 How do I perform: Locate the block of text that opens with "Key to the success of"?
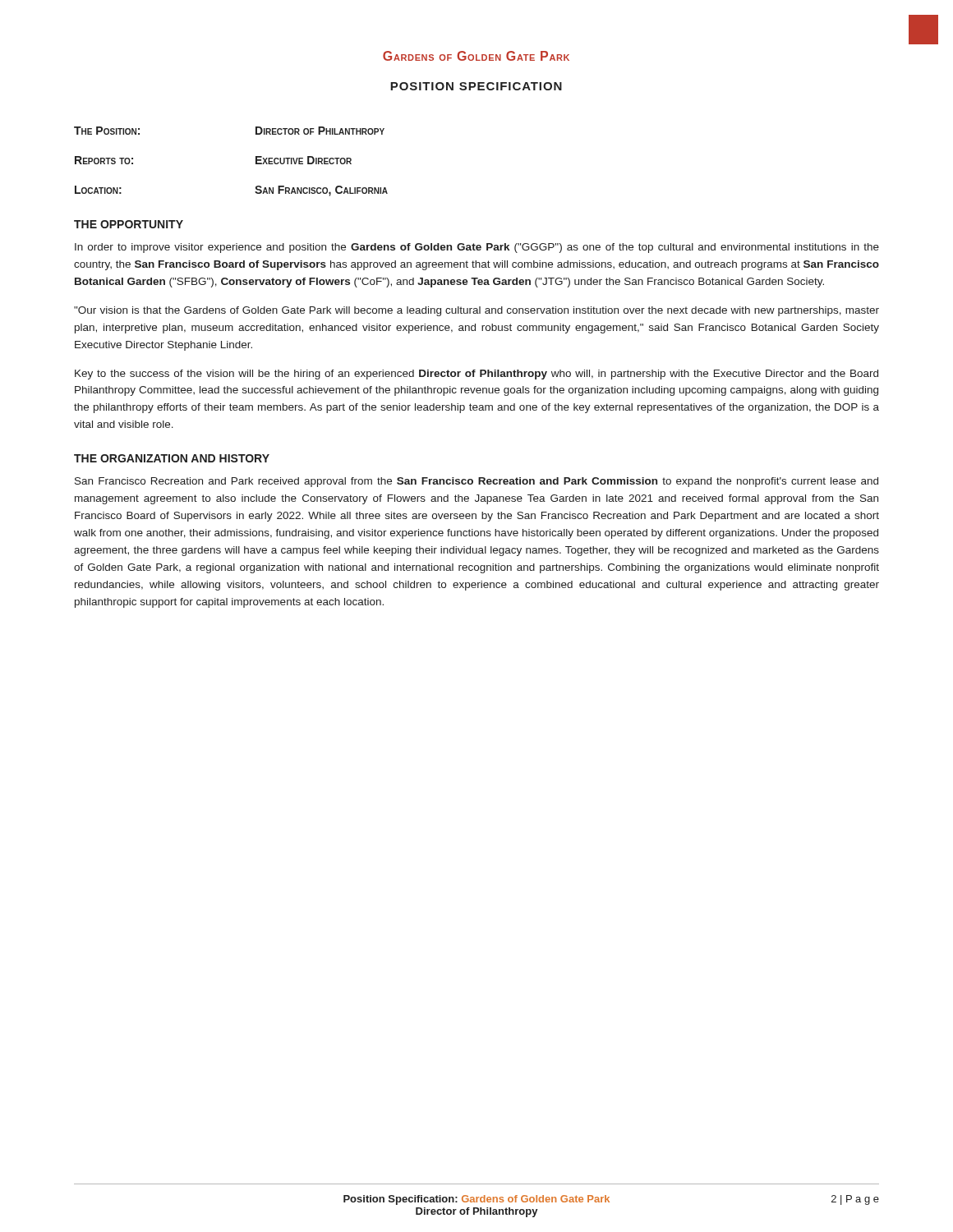coord(476,399)
